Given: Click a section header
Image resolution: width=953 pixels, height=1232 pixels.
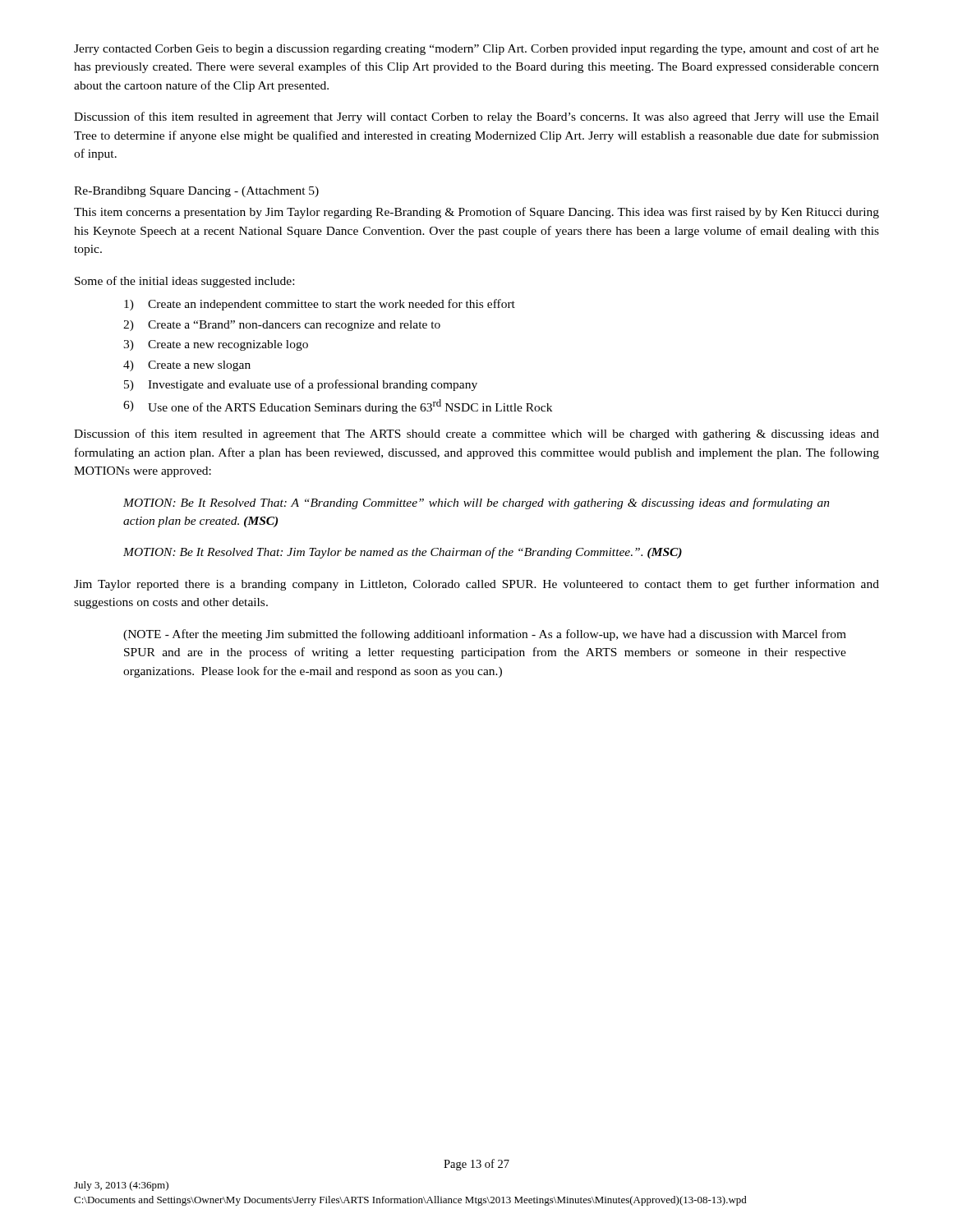Looking at the screenshot, I should point(196,190).
